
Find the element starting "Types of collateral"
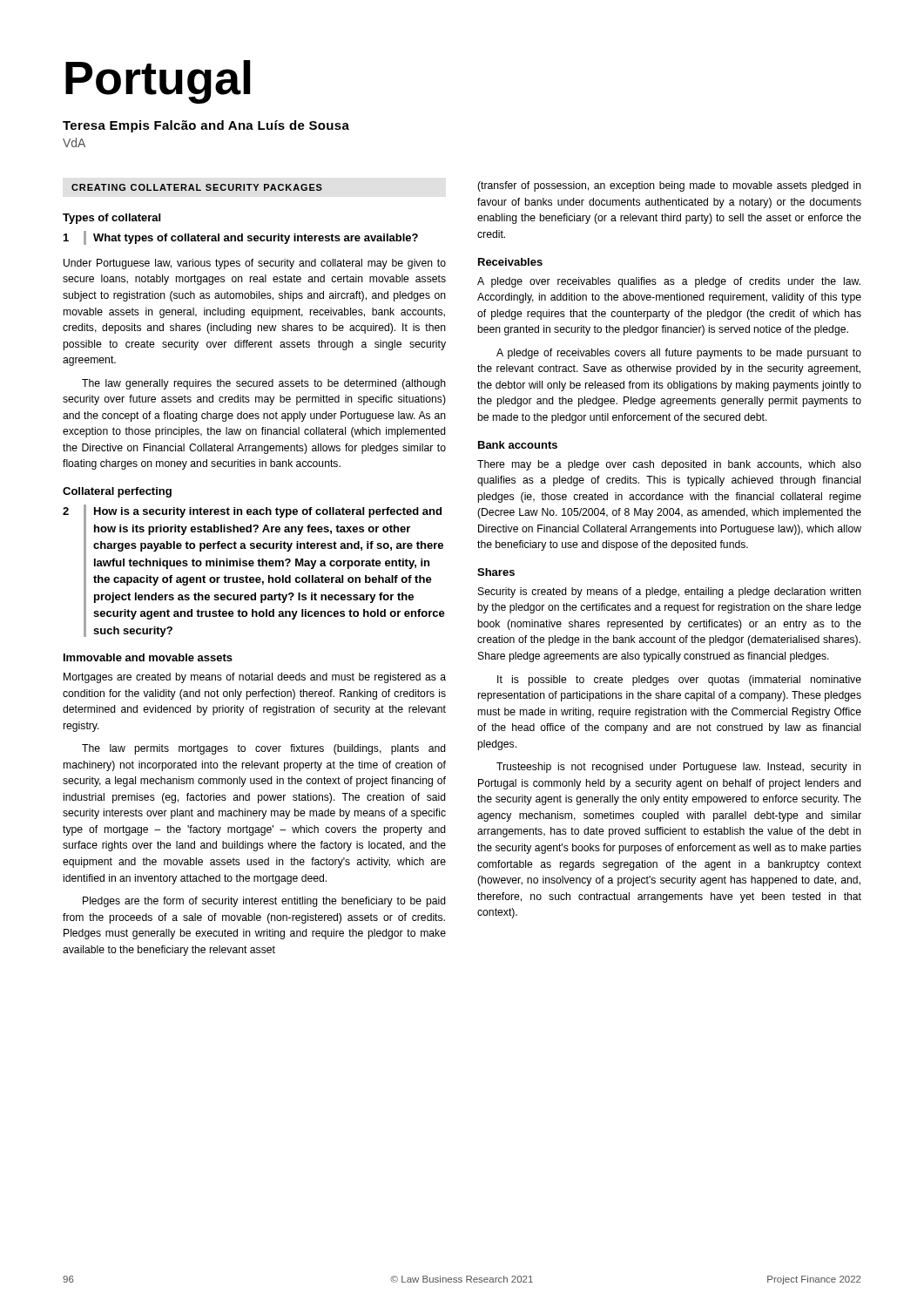pos(111,219)
